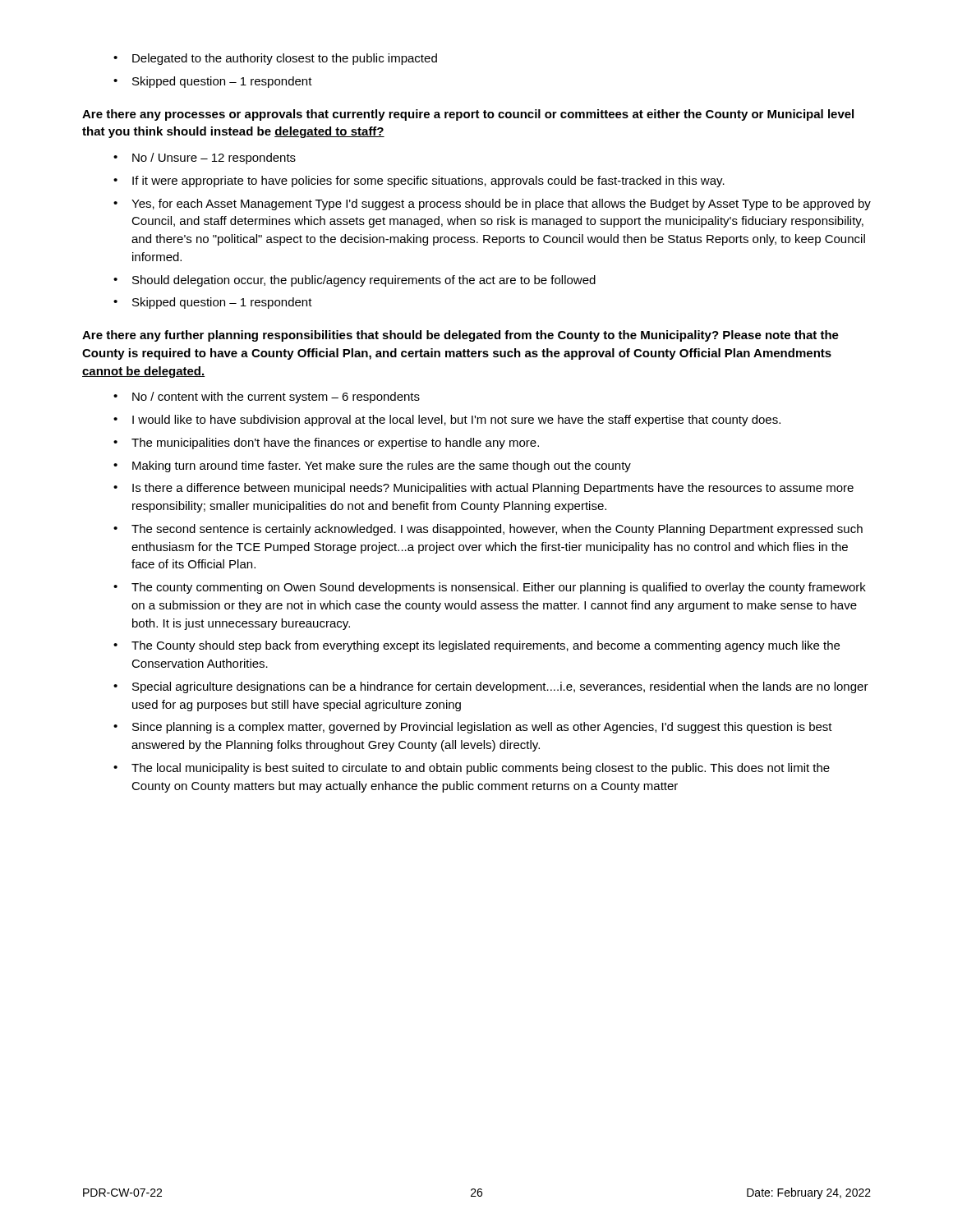Find the block on this page that starts "• I would like to have subdivision approval"

pyautogui.click(x=492, y=420)
